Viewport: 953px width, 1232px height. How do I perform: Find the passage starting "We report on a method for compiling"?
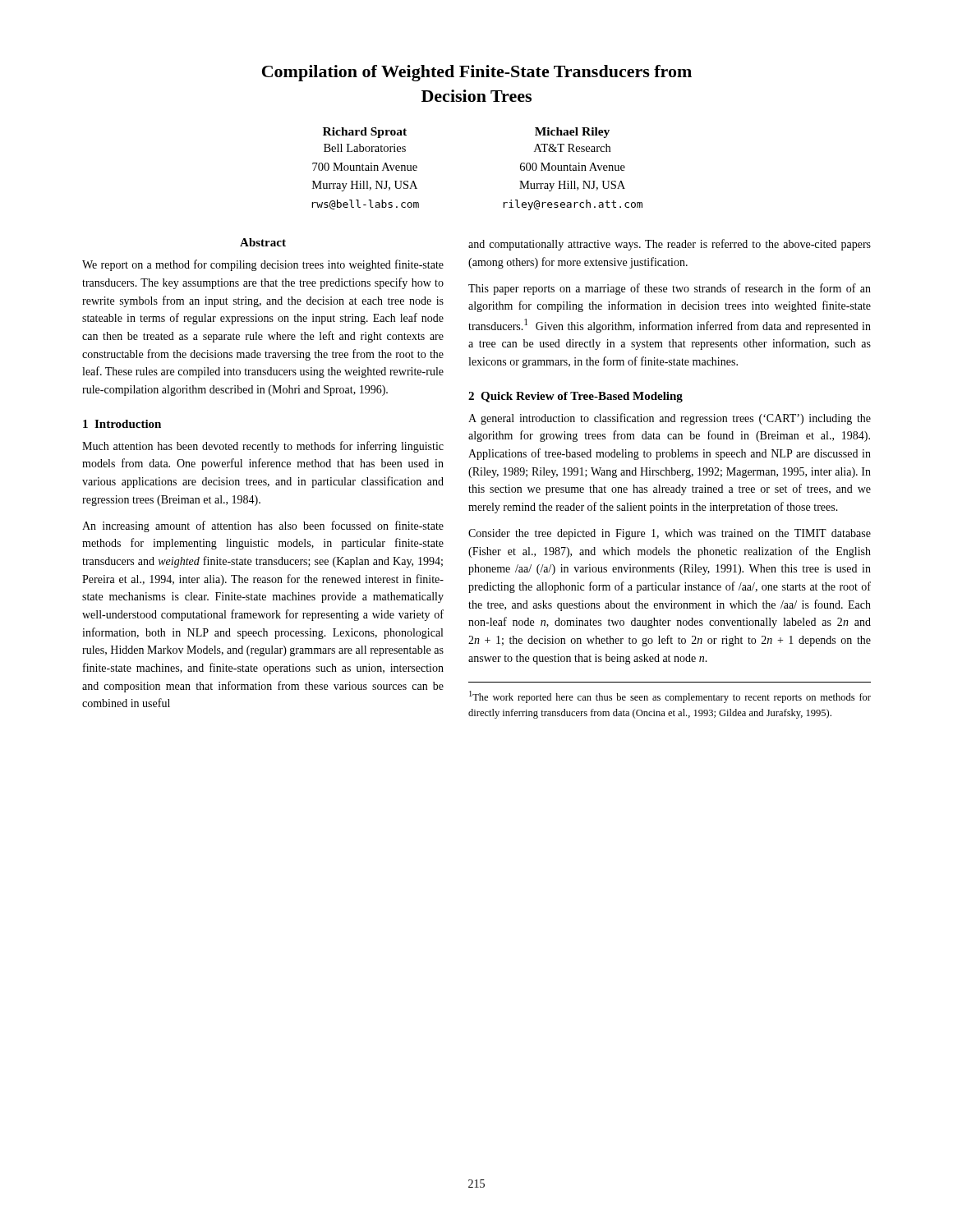(x=263, y=327)
